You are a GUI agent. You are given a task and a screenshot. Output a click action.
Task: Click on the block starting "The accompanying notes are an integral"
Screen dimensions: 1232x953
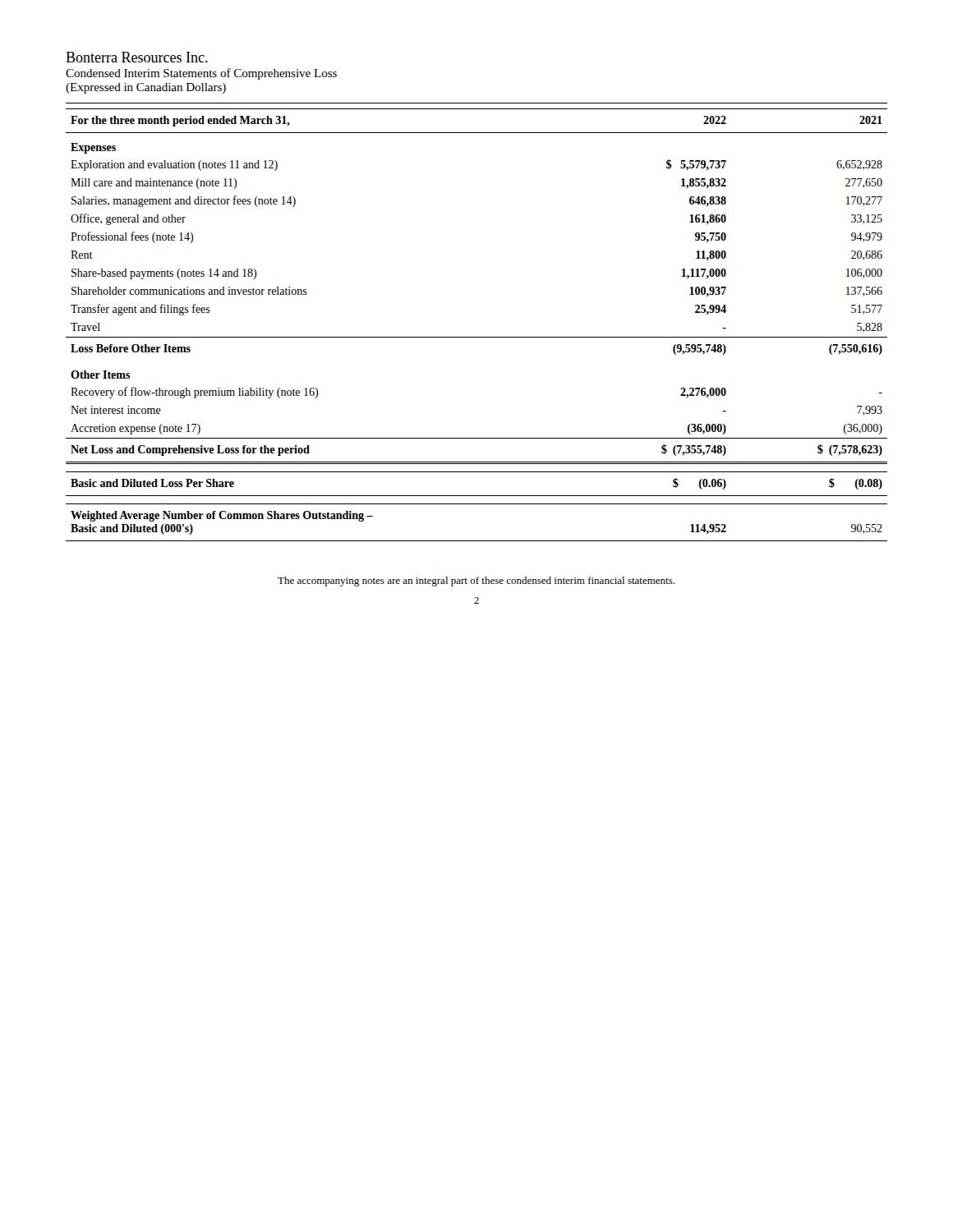[476, 580]
